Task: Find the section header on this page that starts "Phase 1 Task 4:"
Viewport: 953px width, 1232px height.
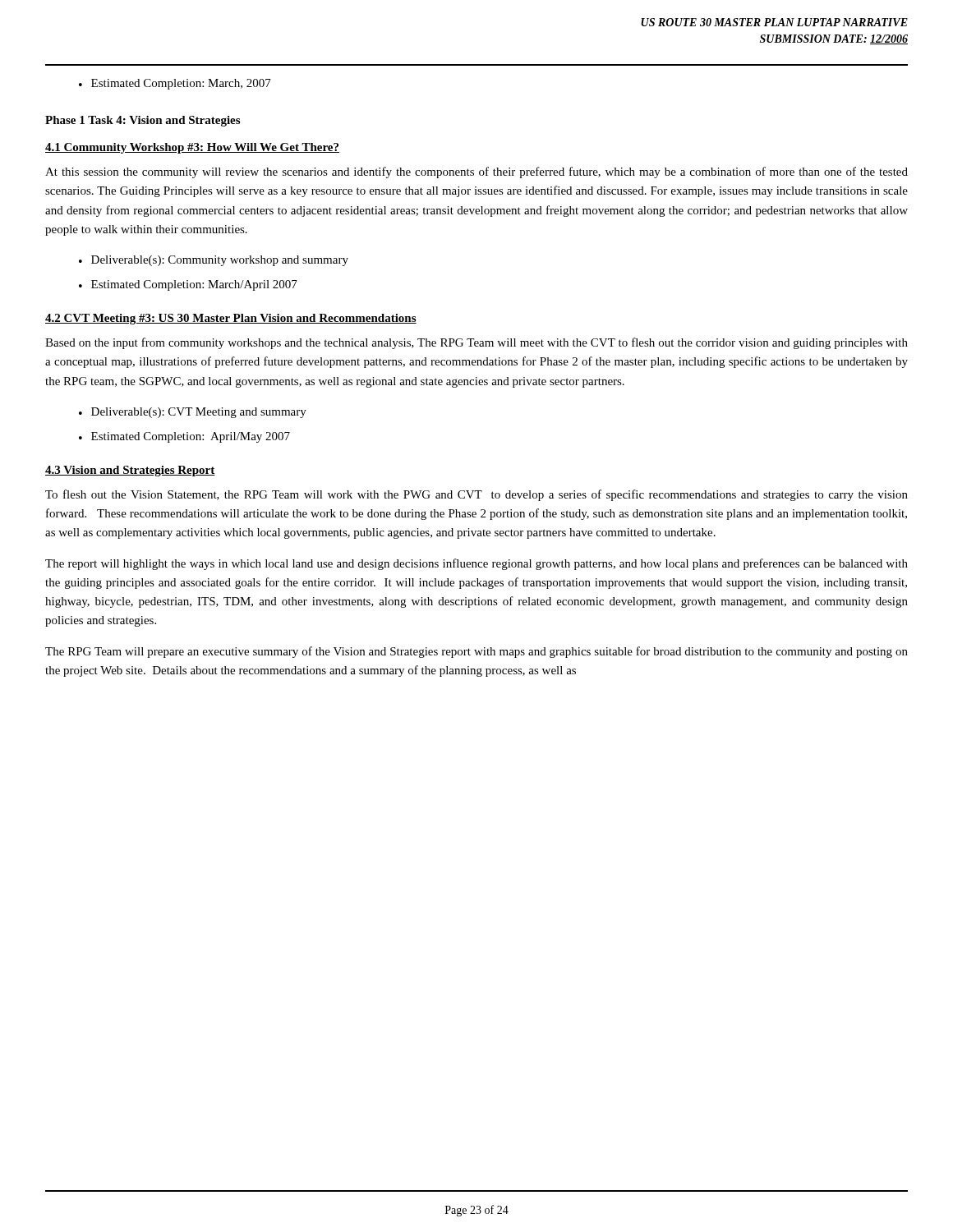Action: pos(143,120)
